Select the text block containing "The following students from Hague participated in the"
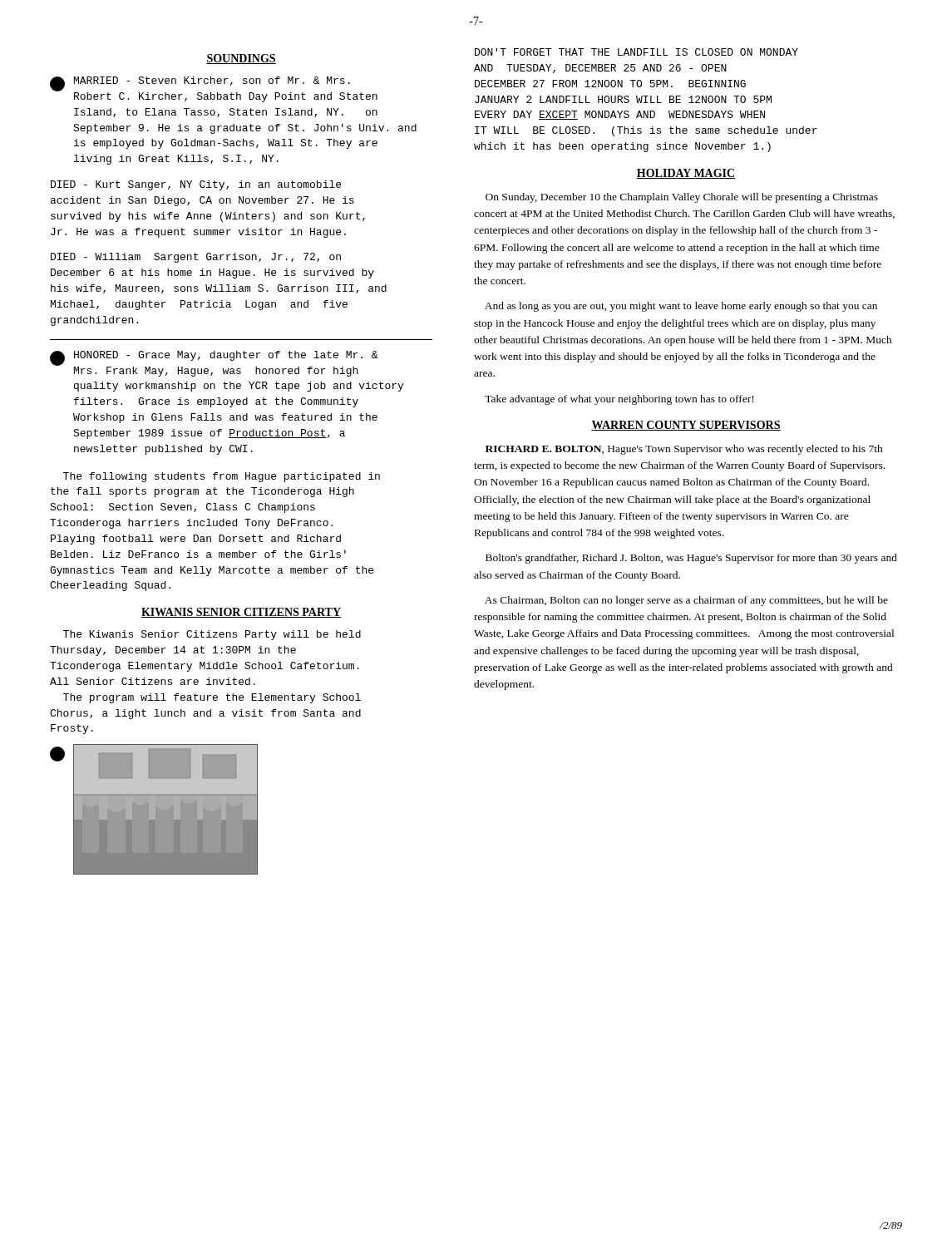This screenshot has height=1247, width=952. pyautogui.click(x=215, y=531)
